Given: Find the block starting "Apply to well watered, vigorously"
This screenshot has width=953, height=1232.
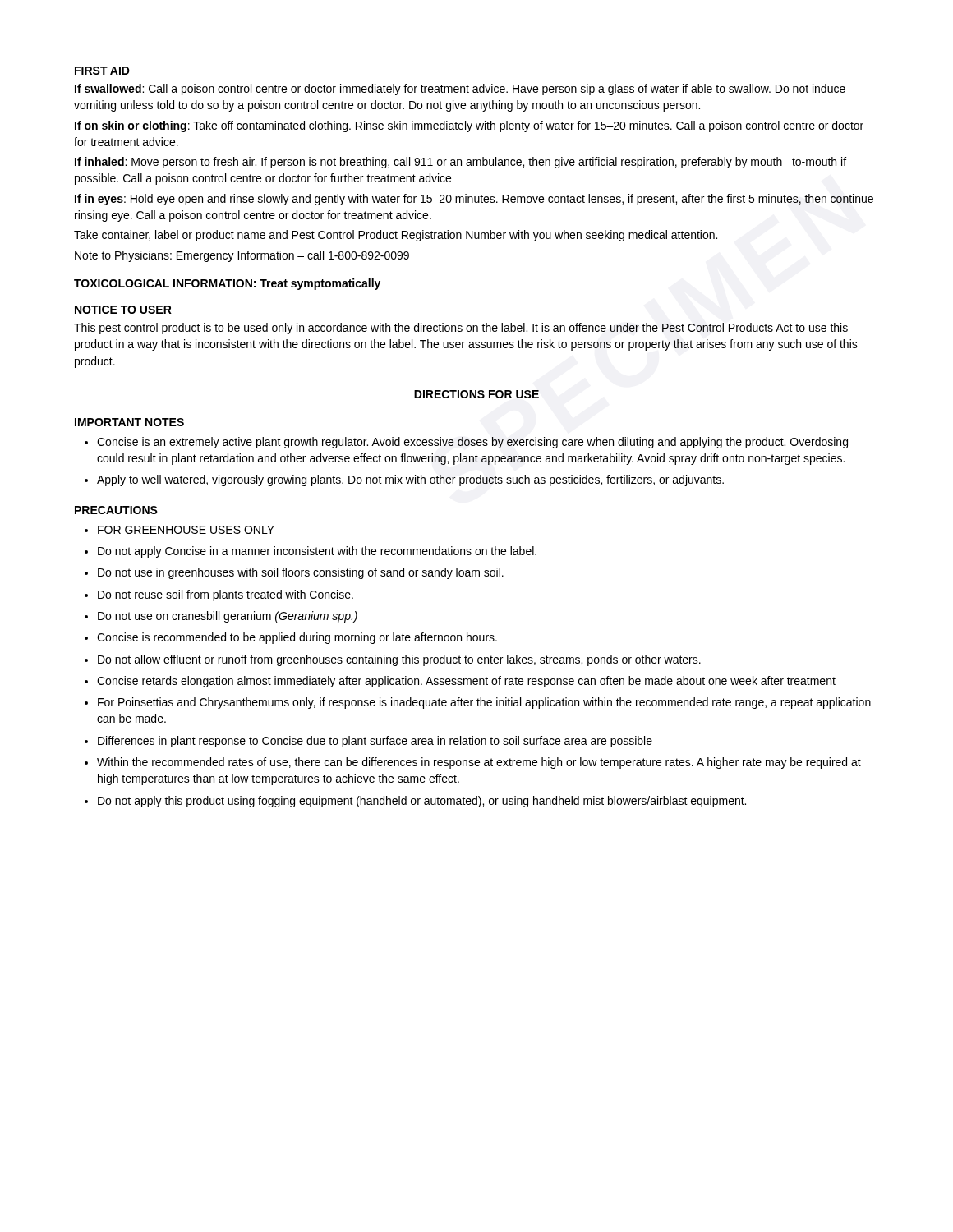Looking at the screenshot, I should 411,480.
